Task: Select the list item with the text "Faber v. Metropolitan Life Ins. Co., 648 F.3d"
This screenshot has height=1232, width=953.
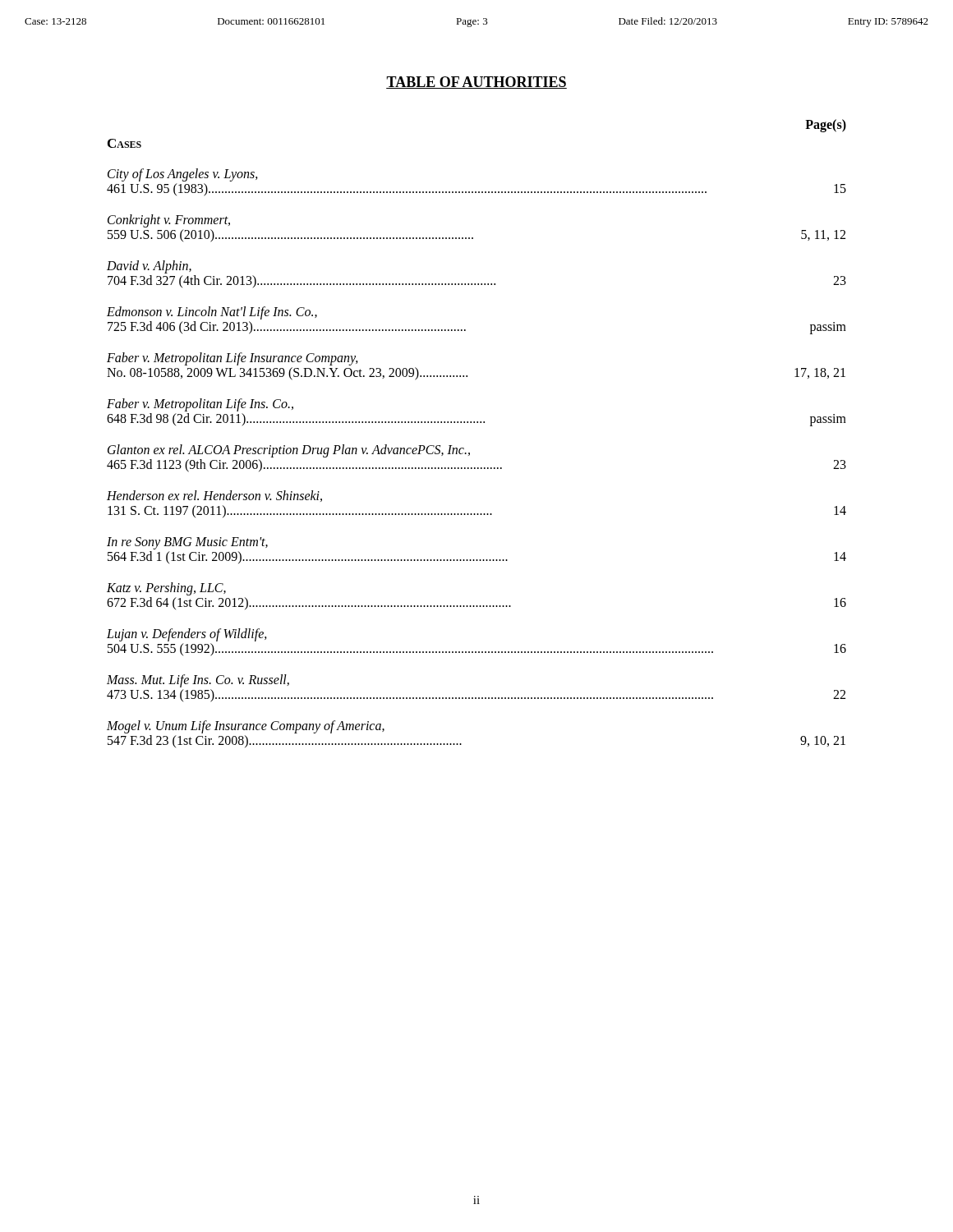Action: click(476, 411)
